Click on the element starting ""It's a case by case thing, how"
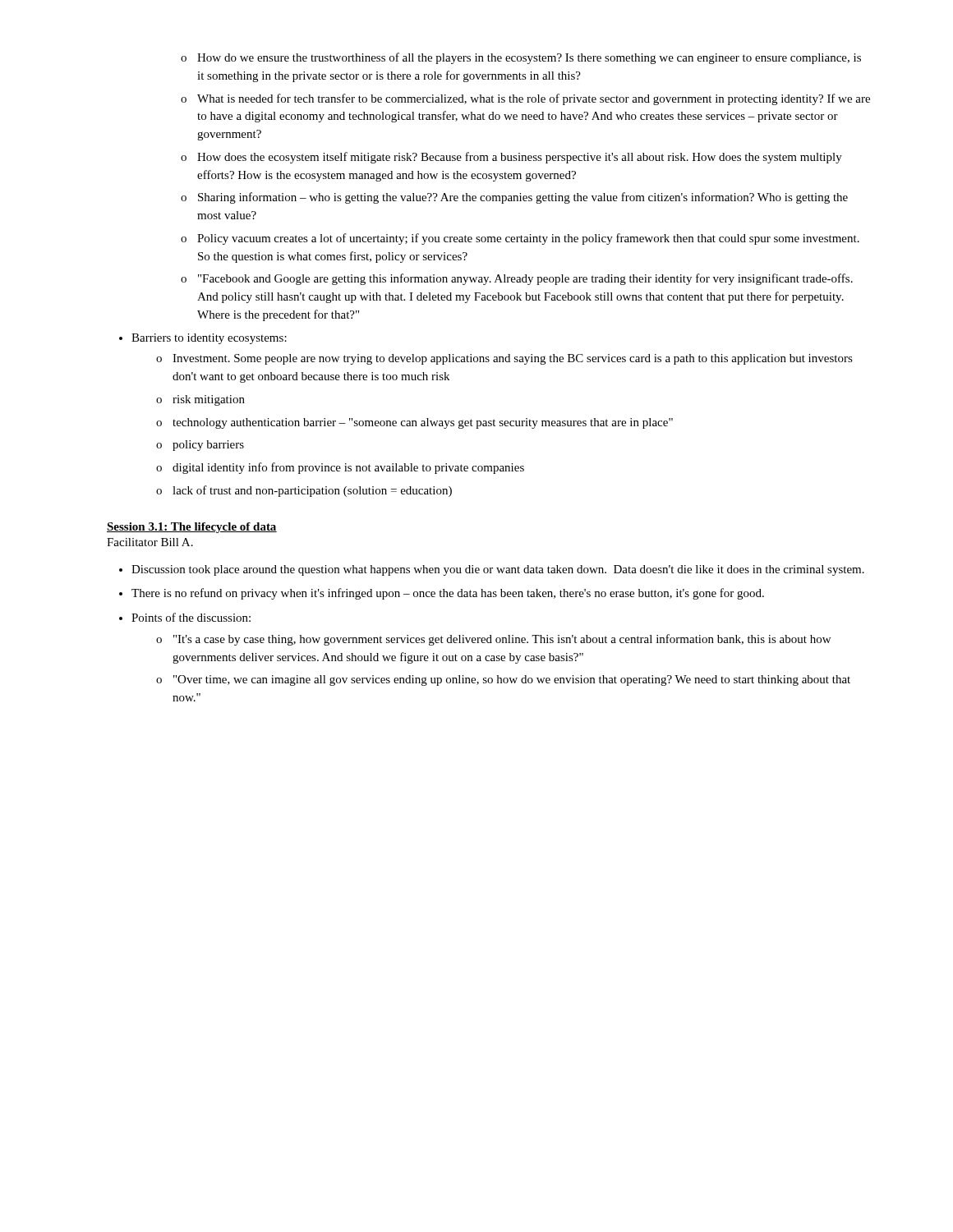The width and height of the screenshot is (953, 1232). (x=502, y=648)
